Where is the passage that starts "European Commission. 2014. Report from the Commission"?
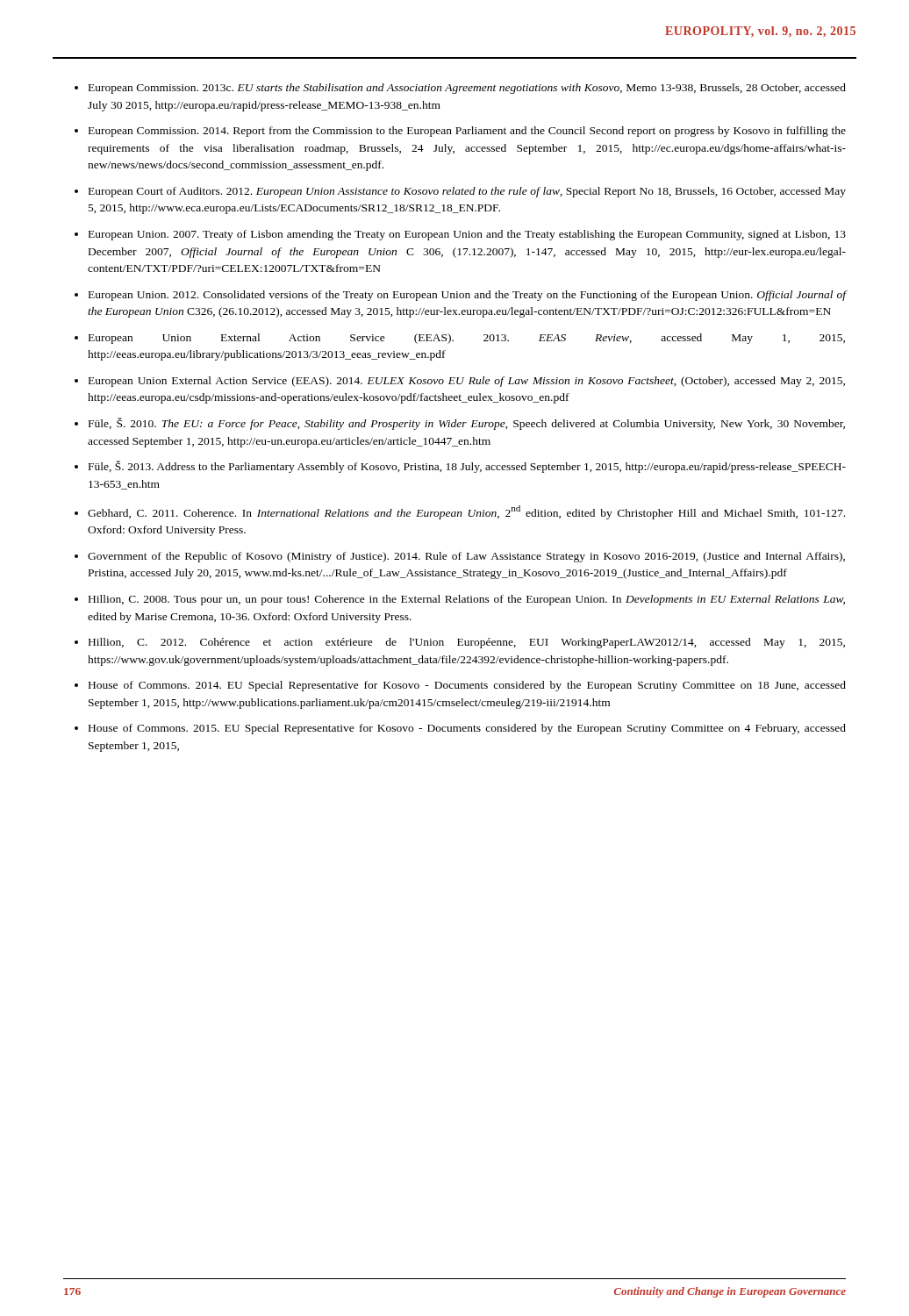Screen dimensions: 1316x909 467,148
